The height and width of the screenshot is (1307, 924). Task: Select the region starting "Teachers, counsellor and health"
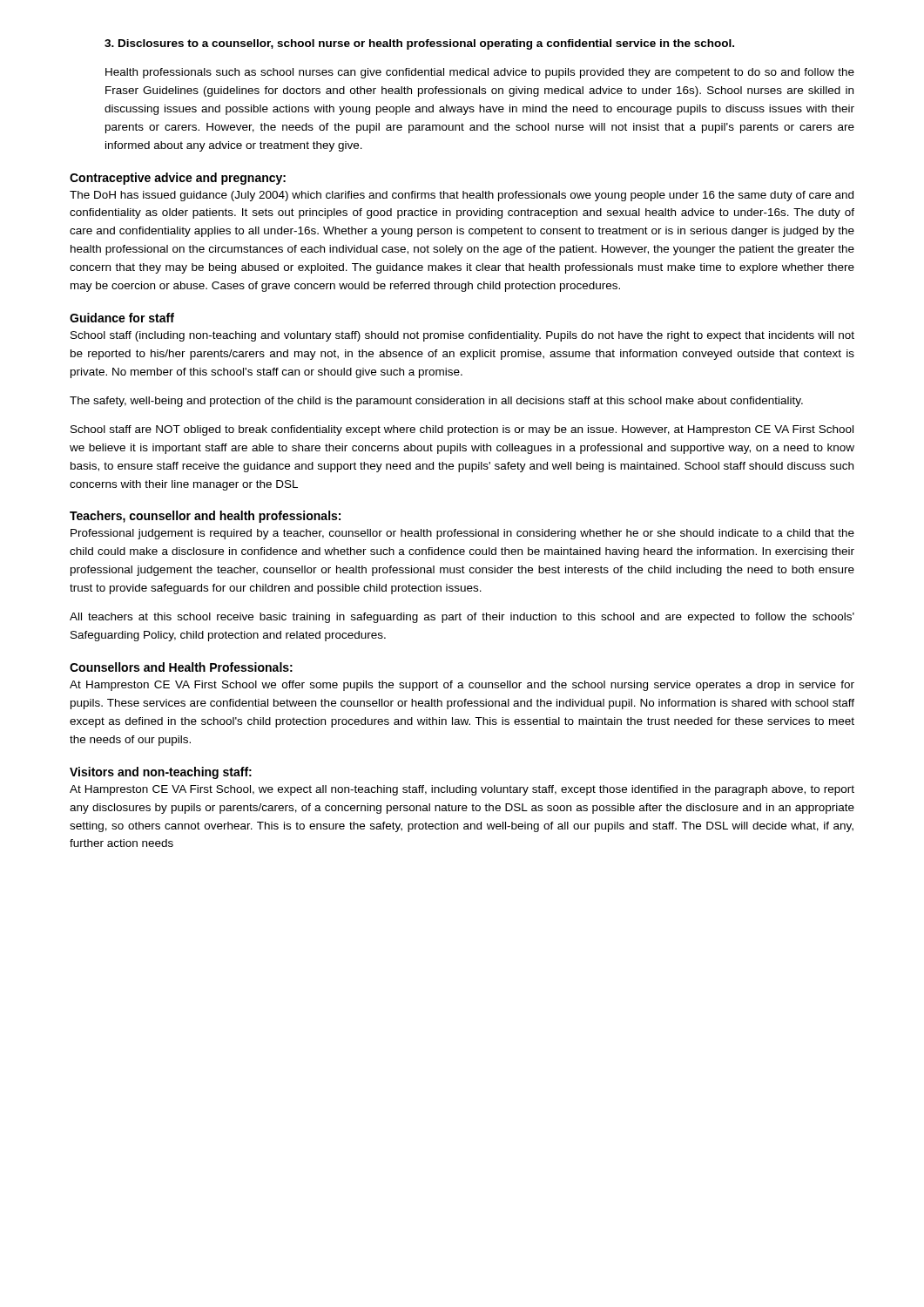[x=206, y=516]
